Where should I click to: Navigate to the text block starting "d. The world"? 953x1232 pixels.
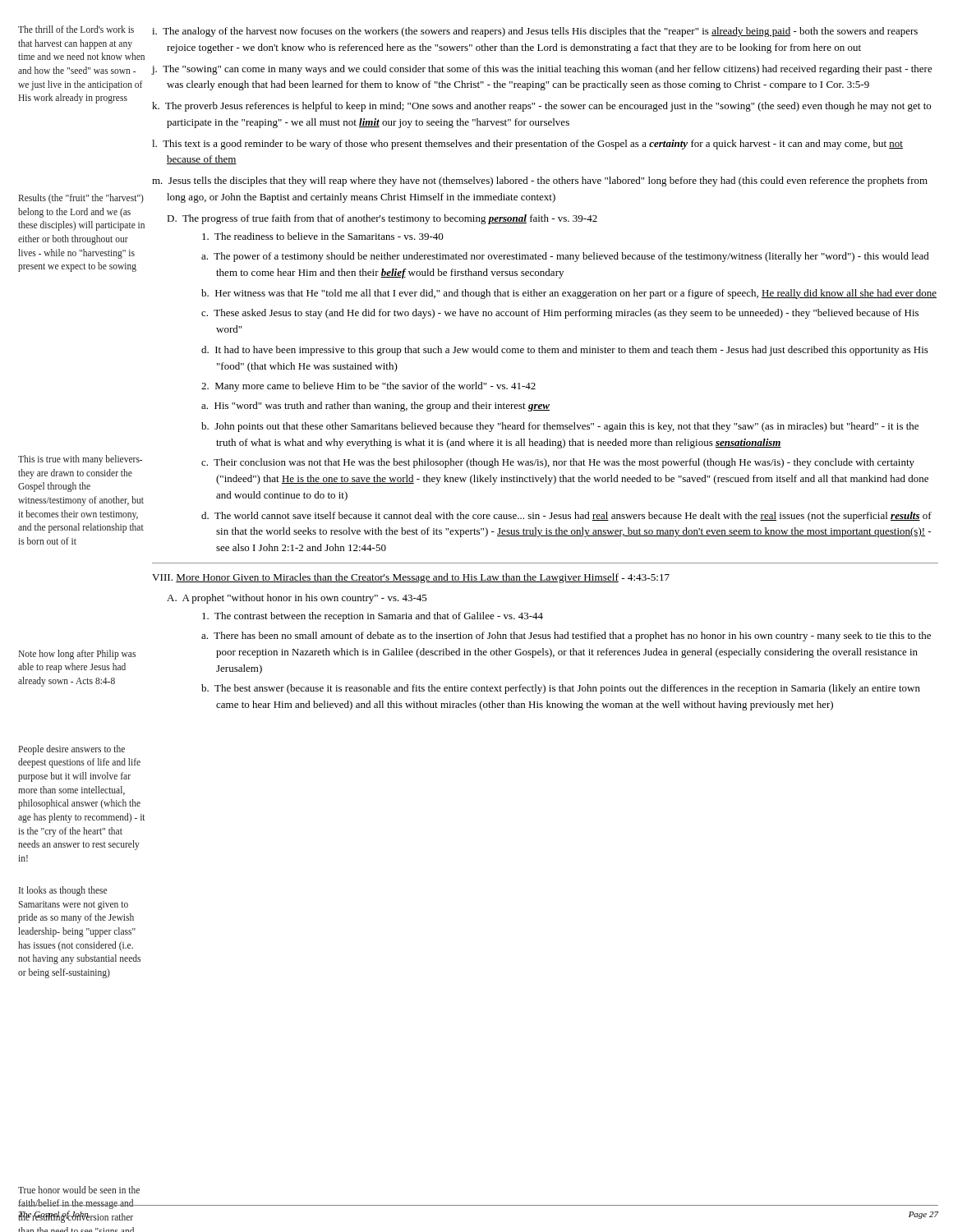(566, 531)
